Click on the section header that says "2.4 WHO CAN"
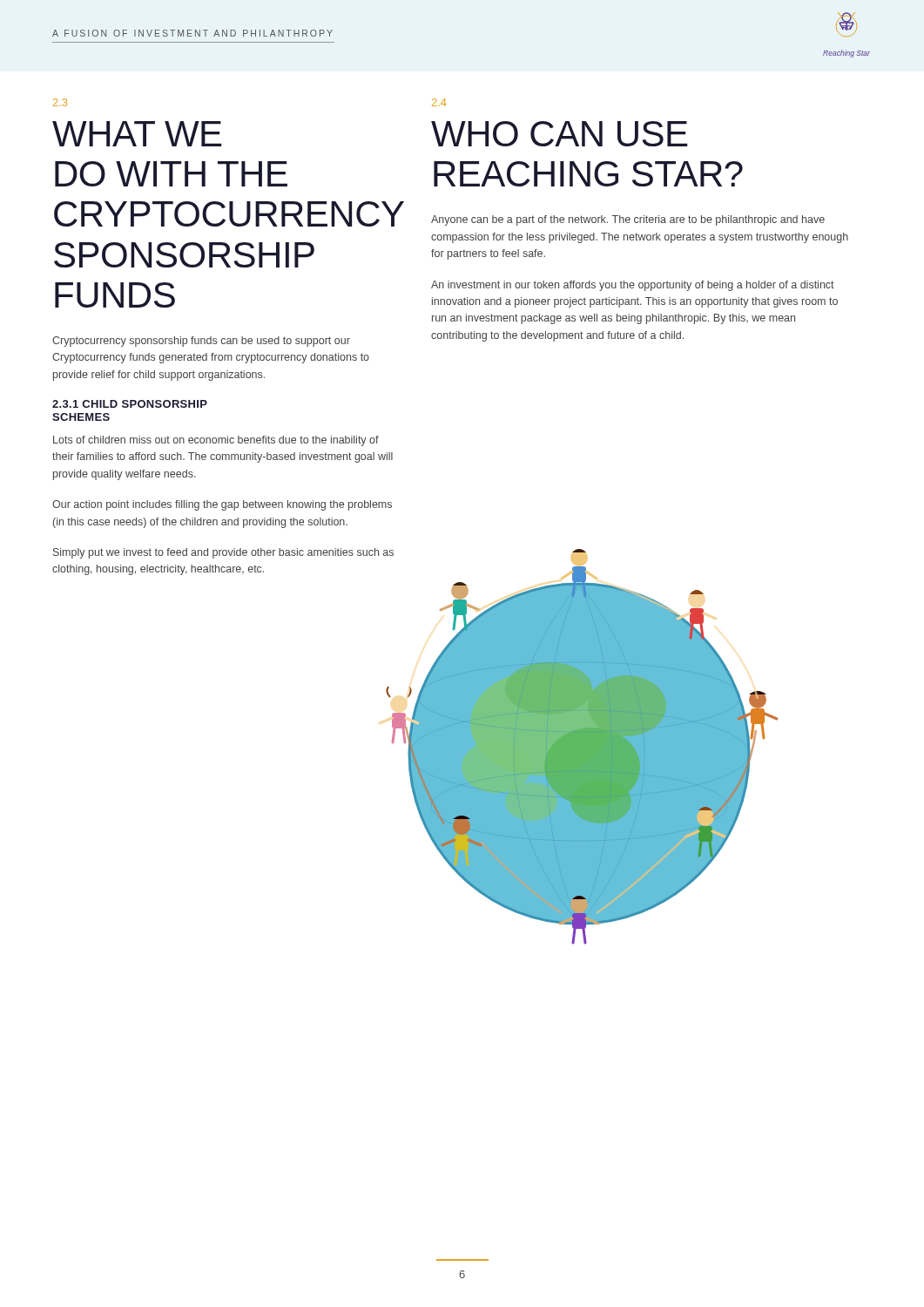Image resolution: width=924 pixels, height=1307 pixels. point(587,145)
